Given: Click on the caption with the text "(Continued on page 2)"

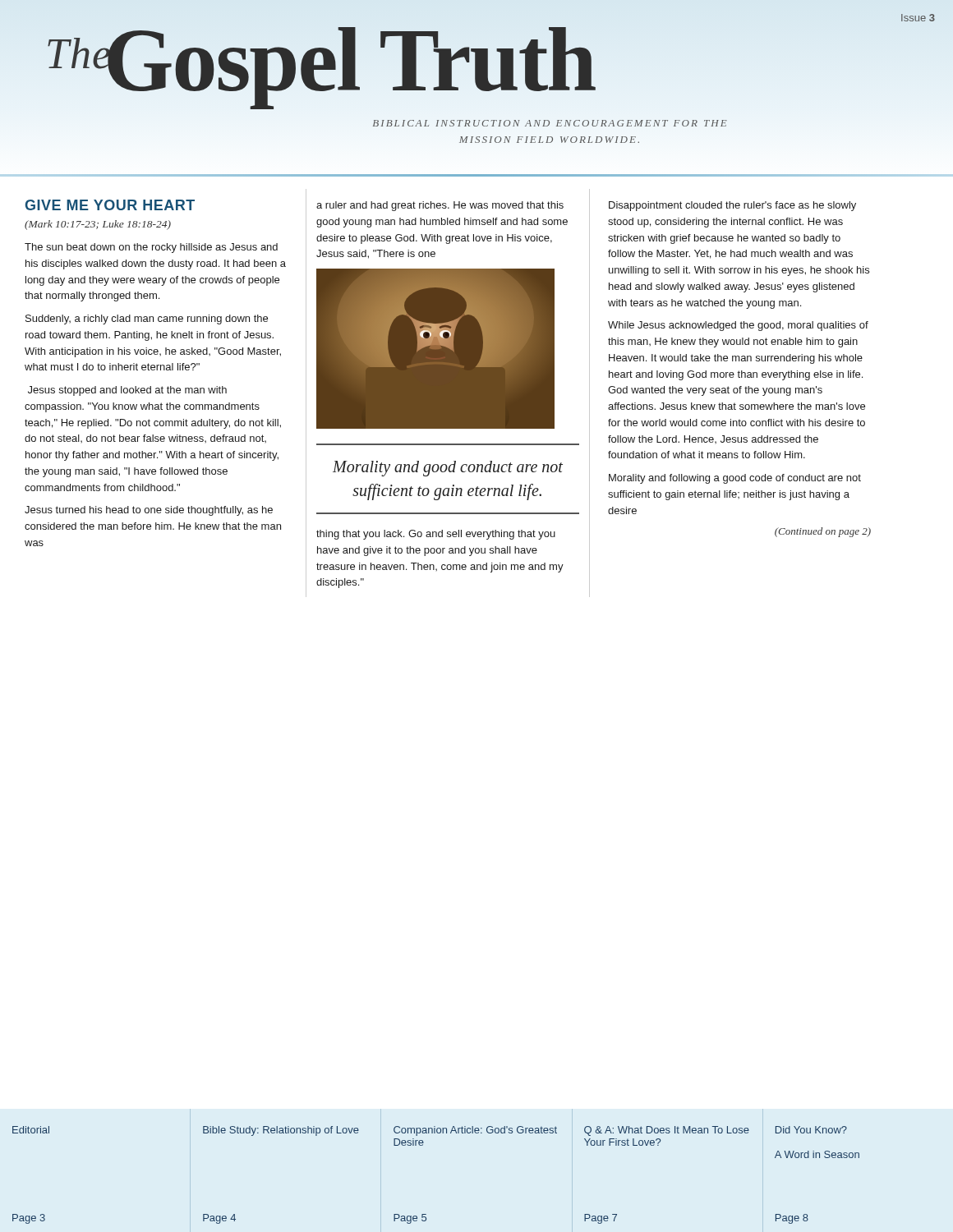Looking at the screenshot, I should [823, 531].
